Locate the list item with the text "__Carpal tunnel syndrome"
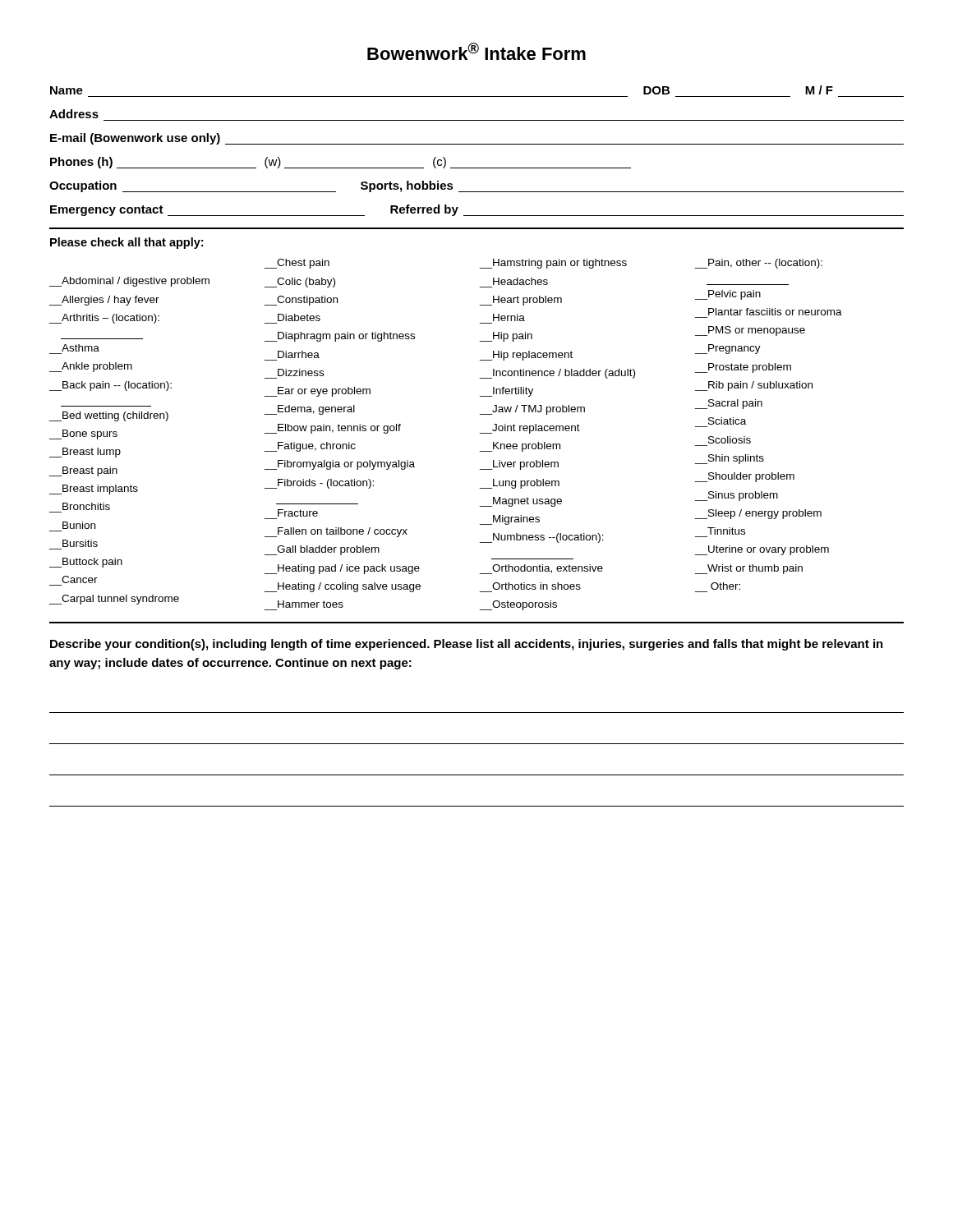This screenshot has height=1232, width=953. tap(114, 598)
